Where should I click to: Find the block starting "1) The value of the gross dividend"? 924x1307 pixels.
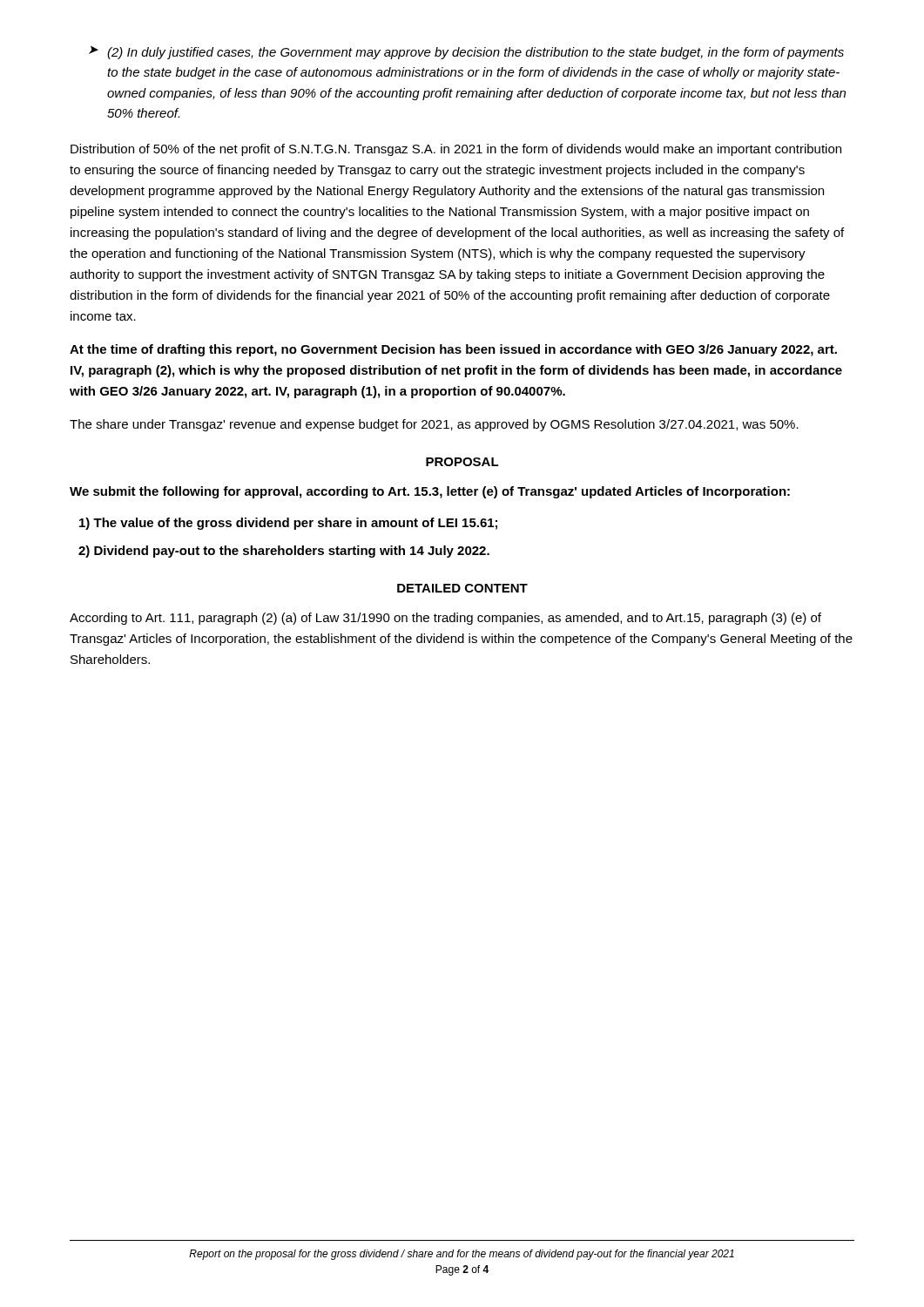pyautogui.click(x=289, y=522)
